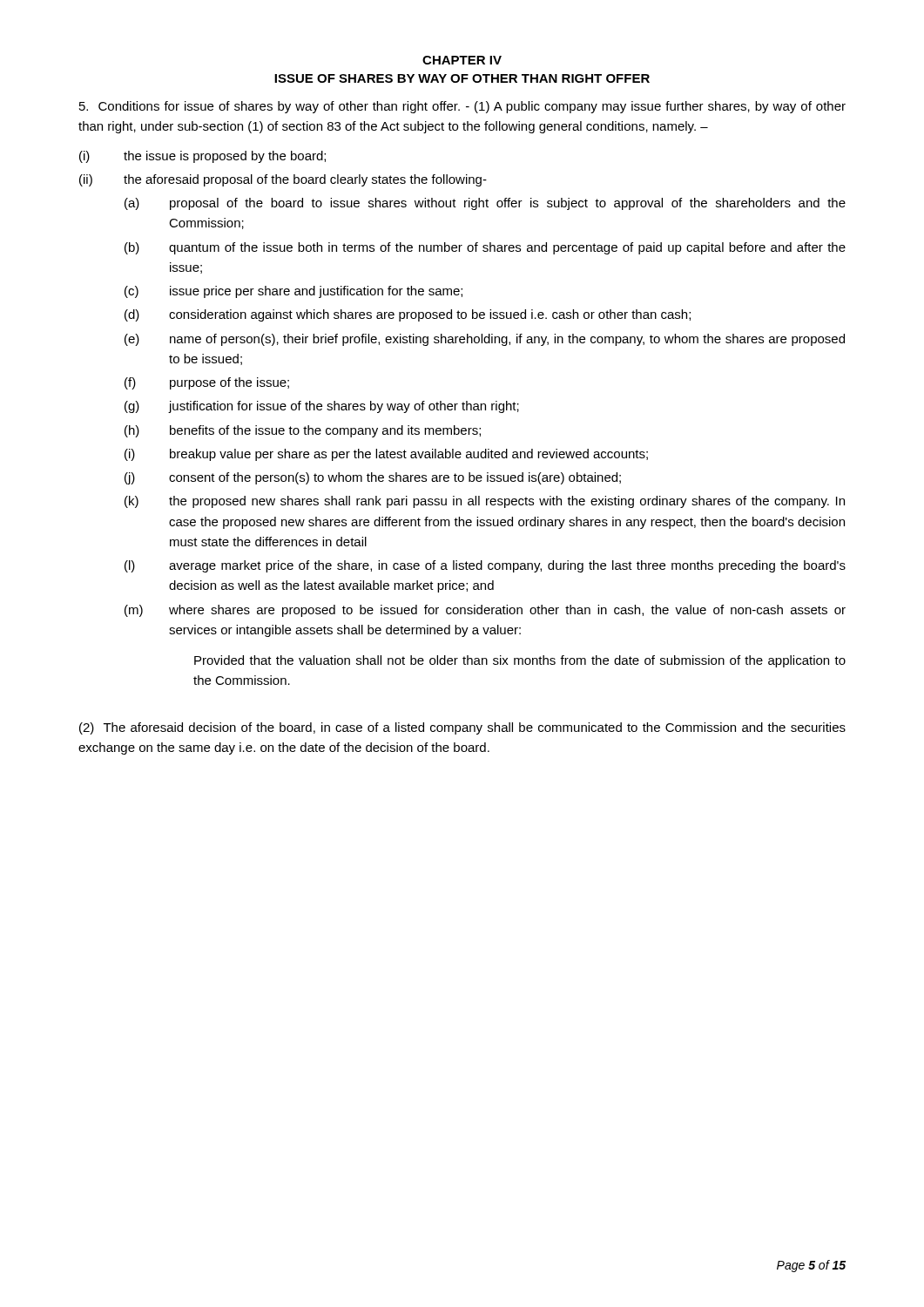Viewport: 924px width, 1307px height.
Task: Click on the list item that reads "(j) consent of the person(s) to"
Action: tap(485, 477)
